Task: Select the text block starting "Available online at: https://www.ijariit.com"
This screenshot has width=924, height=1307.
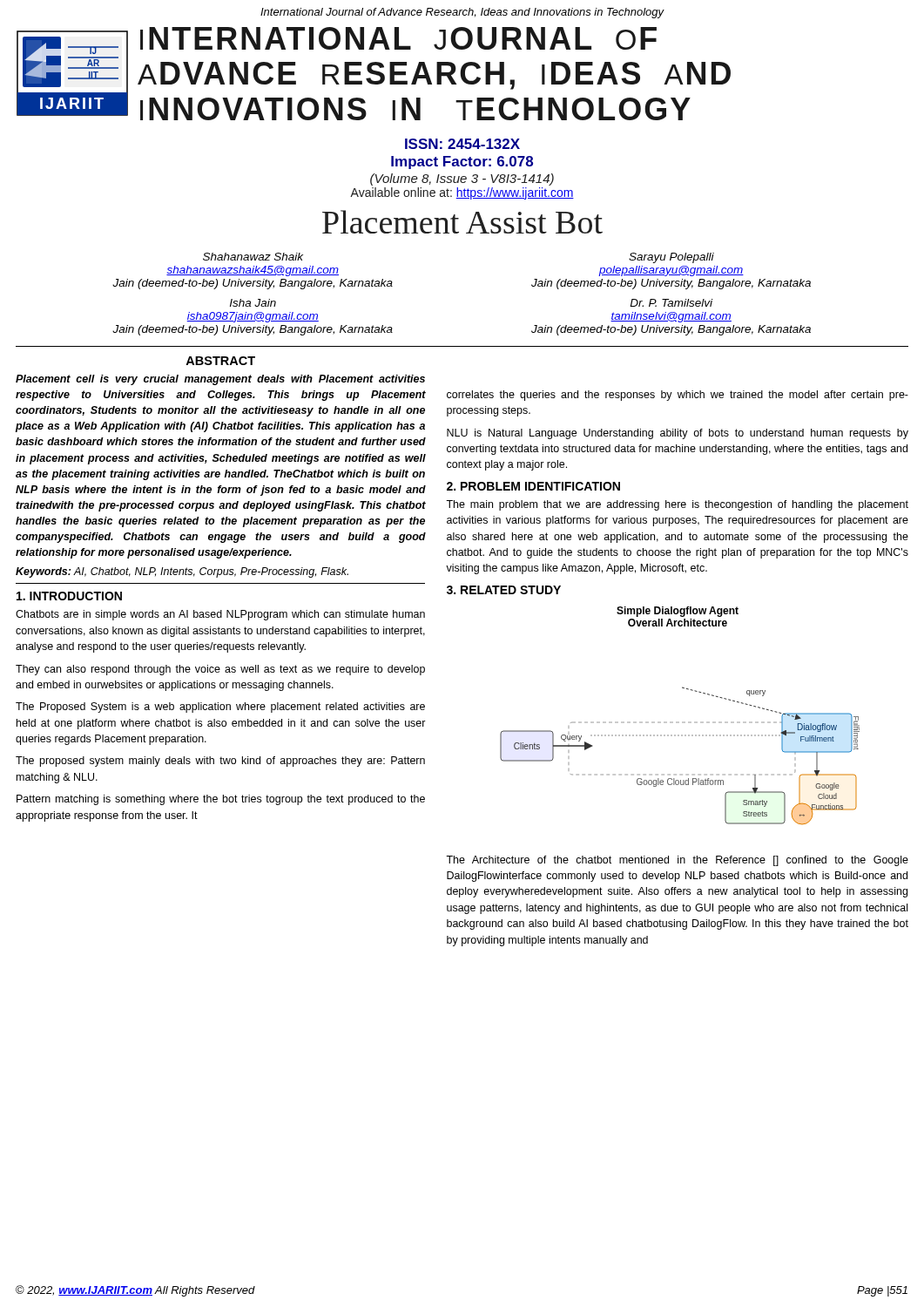Action: (x=462, y=193)
